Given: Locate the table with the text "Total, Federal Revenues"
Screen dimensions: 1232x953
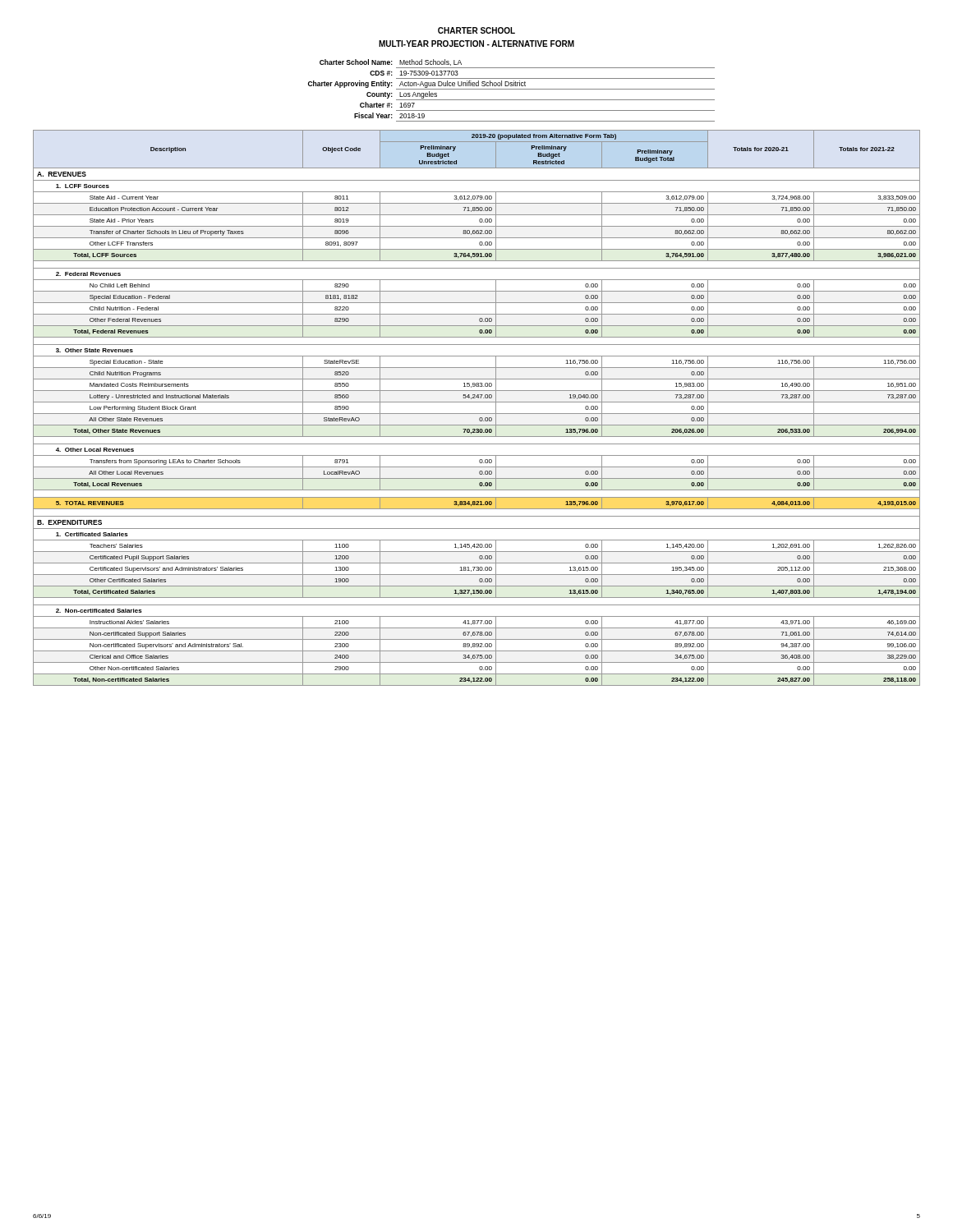Looking at the screenshot, I should (476, 408).
